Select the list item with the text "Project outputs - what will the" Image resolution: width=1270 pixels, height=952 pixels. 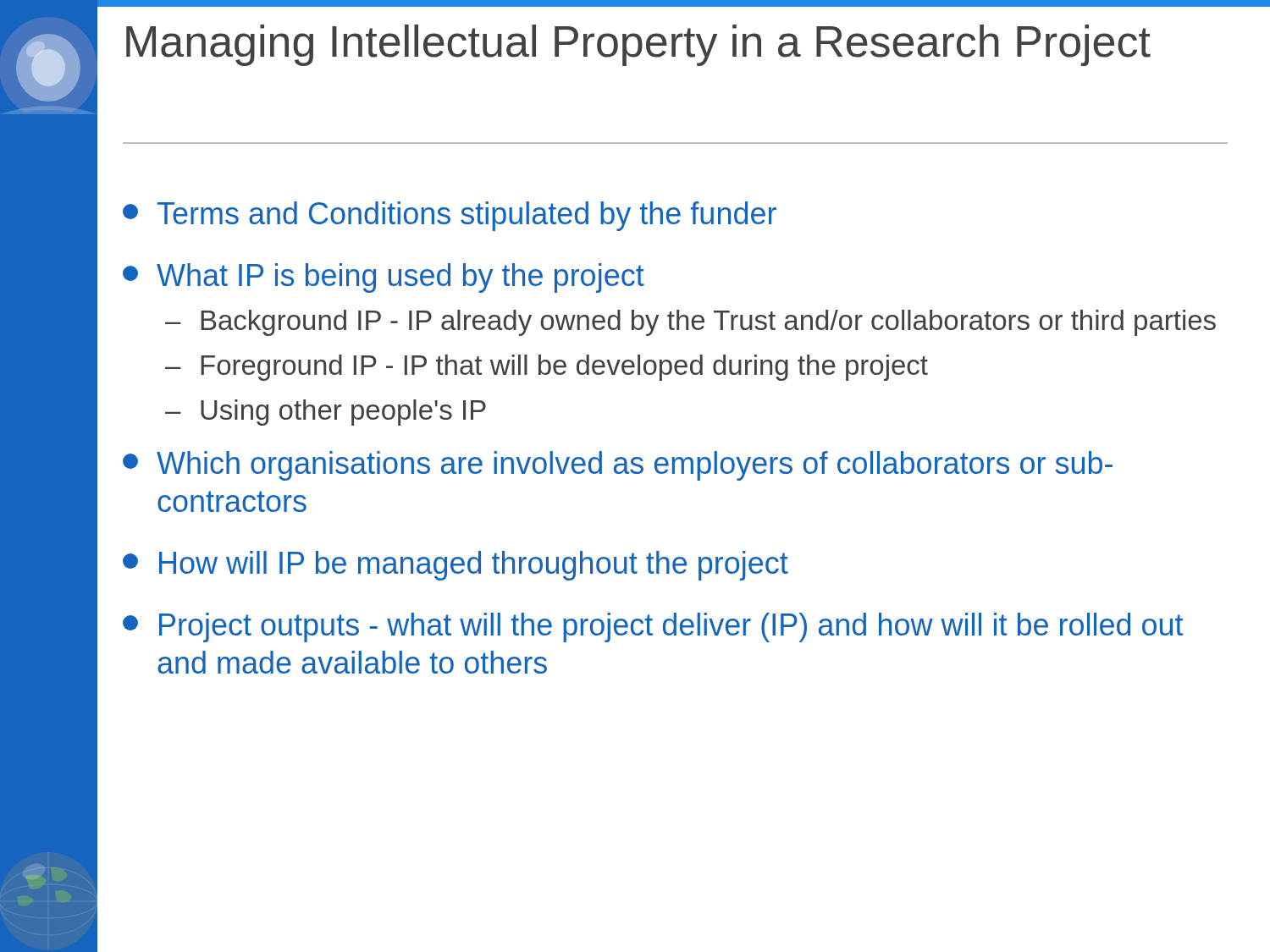click(x=675, y=644)
